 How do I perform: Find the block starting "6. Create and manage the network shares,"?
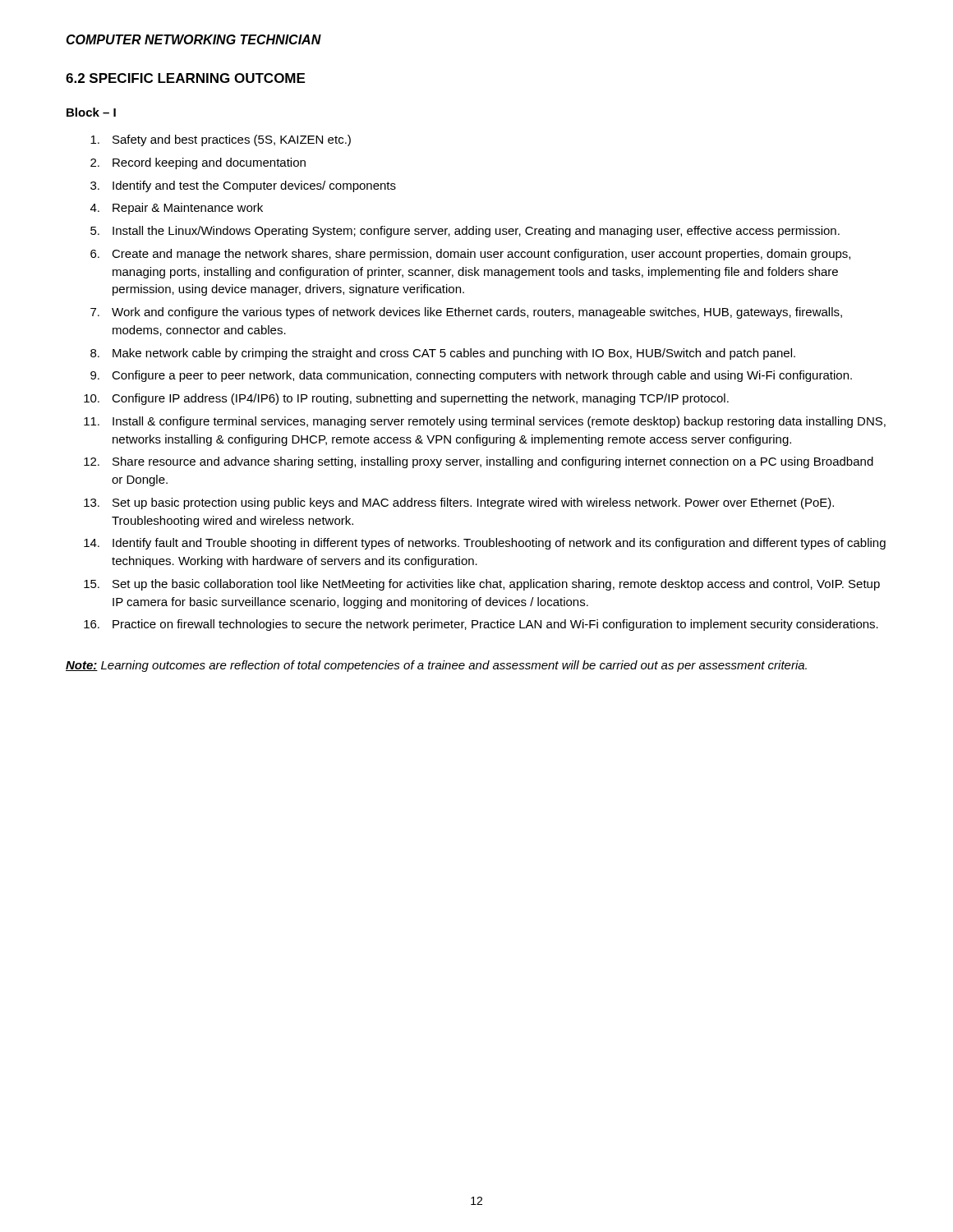[476, 271]
